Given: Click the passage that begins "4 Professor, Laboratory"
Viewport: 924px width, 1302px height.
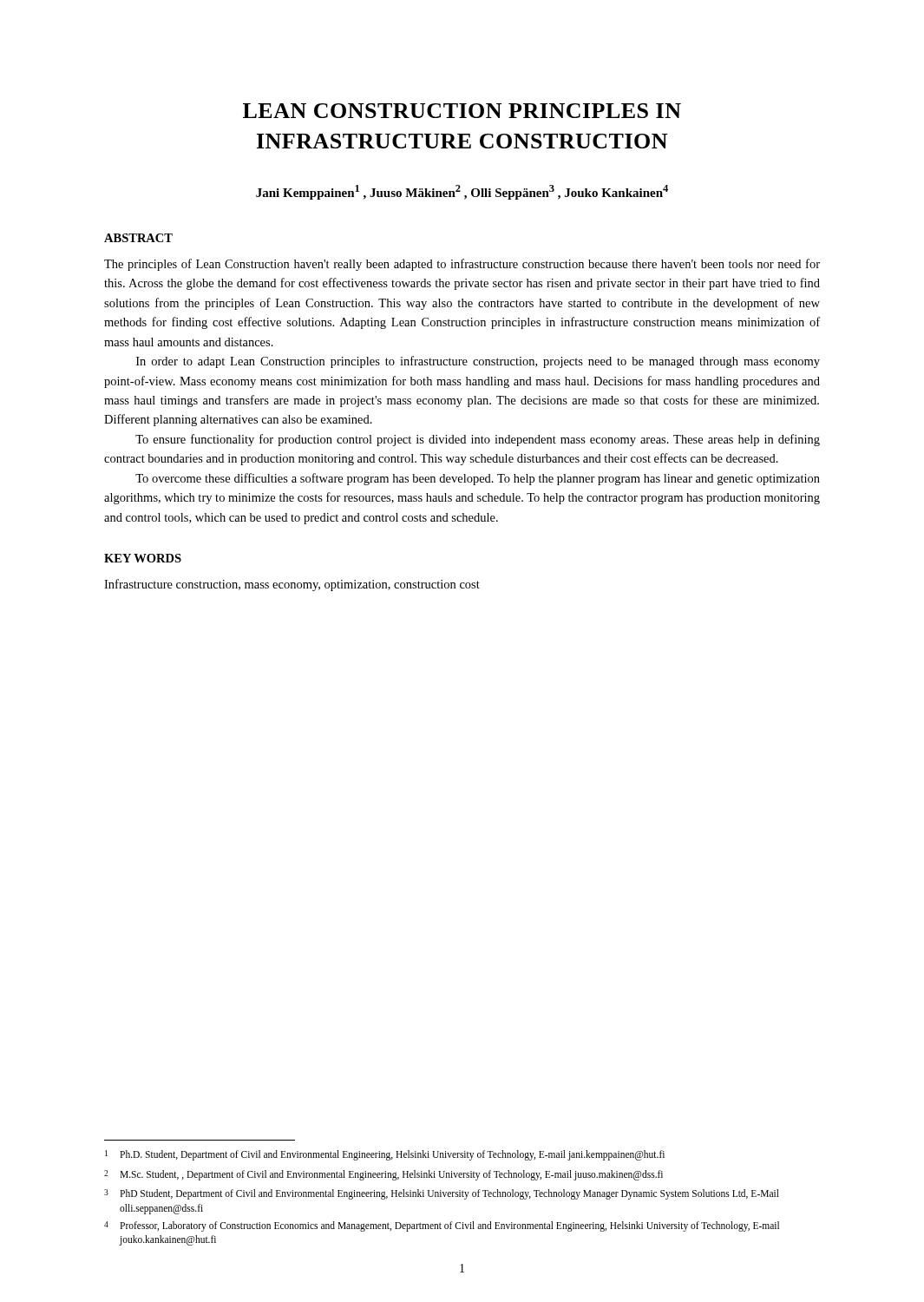Looking at the screenshot, I should (x=462, y=1233).
